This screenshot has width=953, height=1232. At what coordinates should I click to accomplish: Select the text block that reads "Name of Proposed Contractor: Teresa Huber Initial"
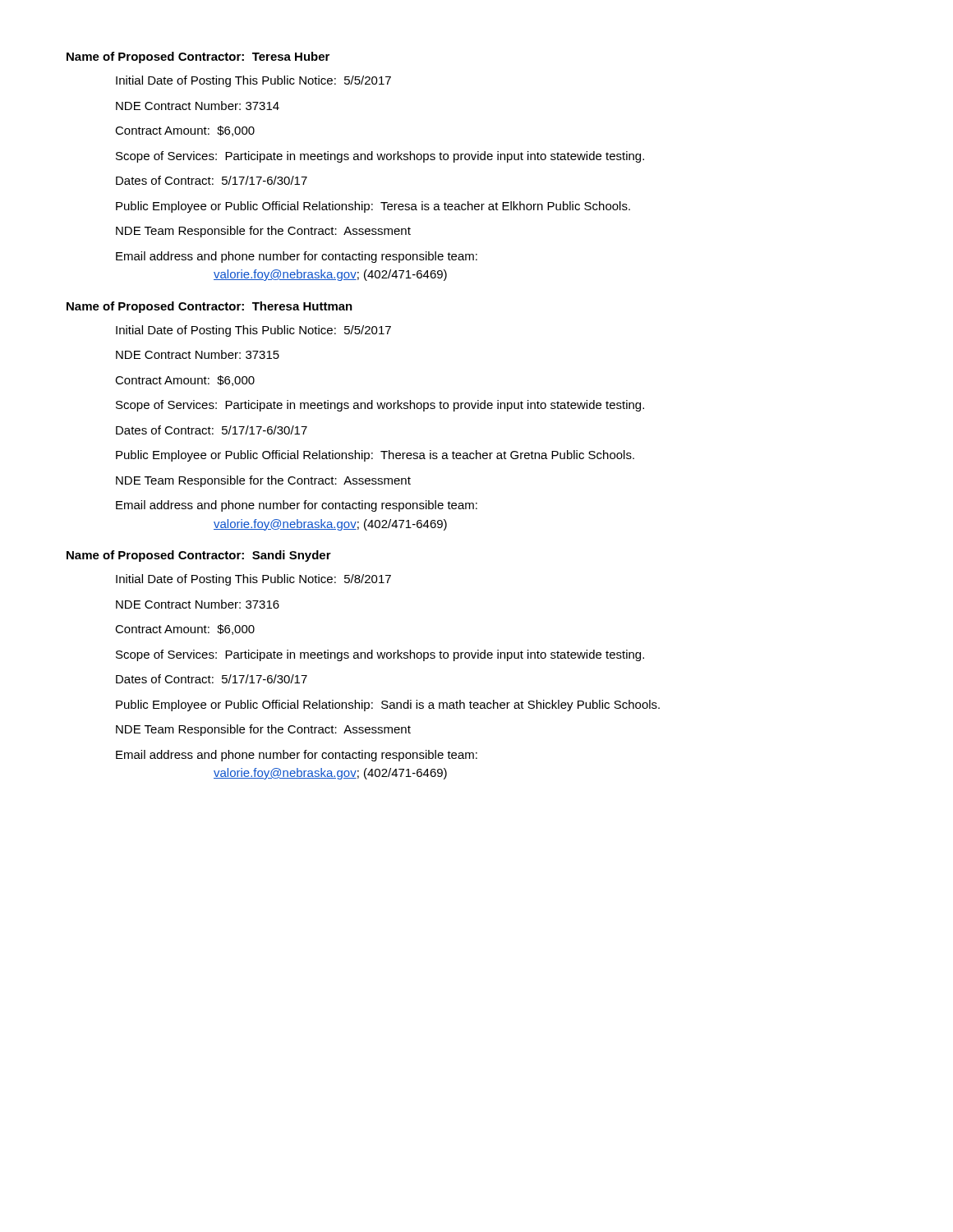click(476, 167)
